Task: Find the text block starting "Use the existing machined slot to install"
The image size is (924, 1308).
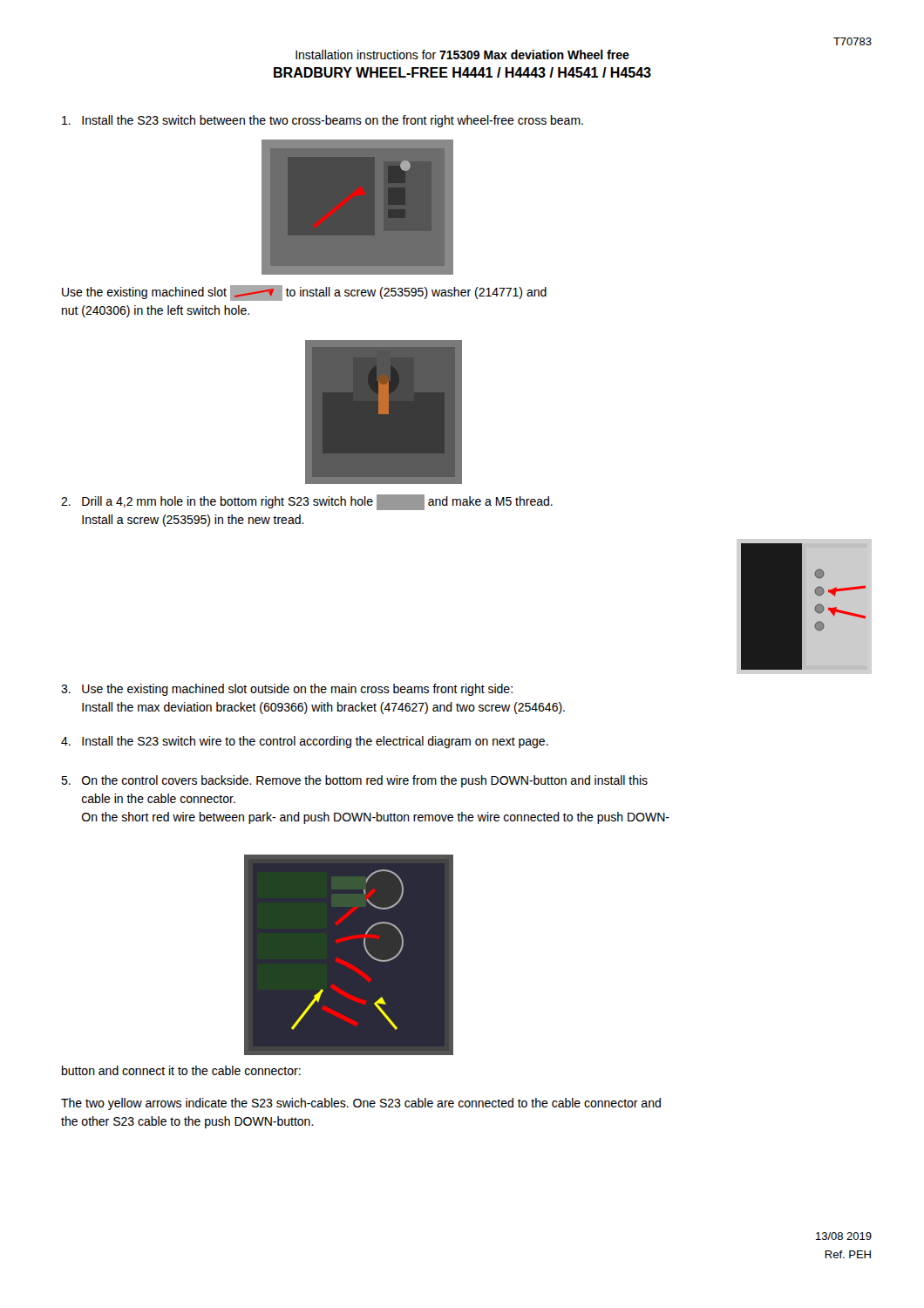Action: coord(304,301)
